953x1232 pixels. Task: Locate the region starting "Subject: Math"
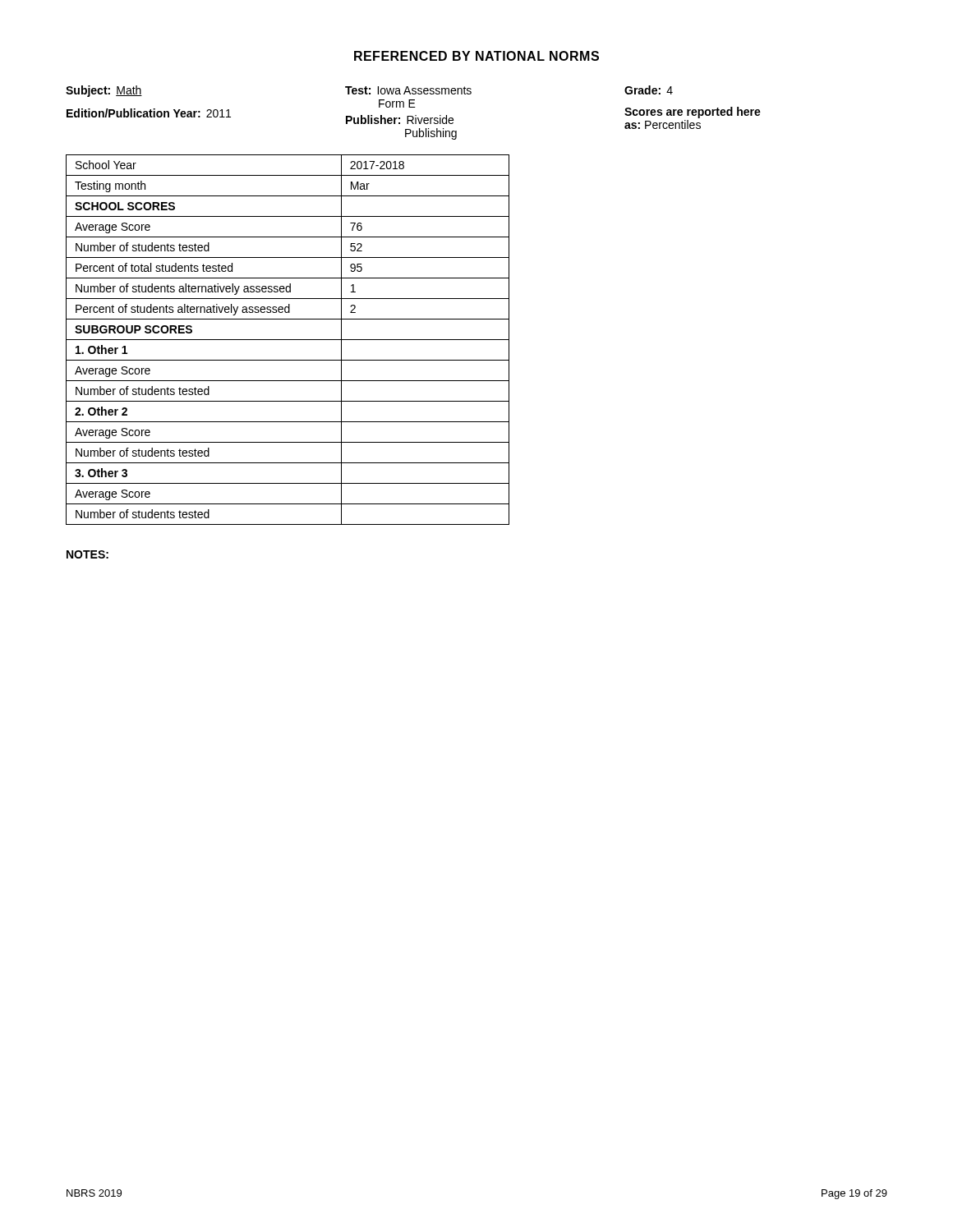pyautogui.click(x=104, y=90)
